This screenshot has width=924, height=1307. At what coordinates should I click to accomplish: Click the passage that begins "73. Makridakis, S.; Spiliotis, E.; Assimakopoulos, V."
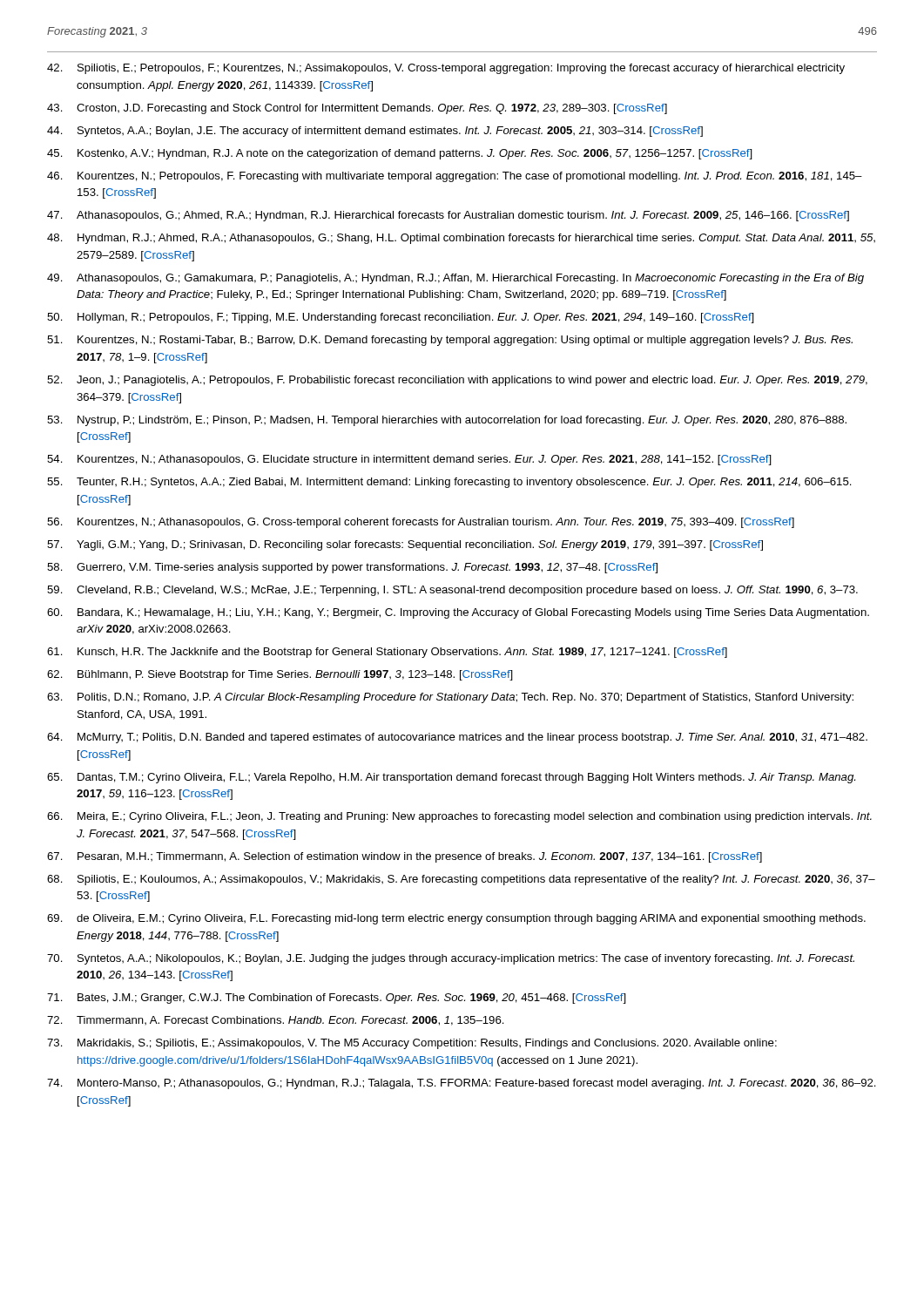point(462,1052)
